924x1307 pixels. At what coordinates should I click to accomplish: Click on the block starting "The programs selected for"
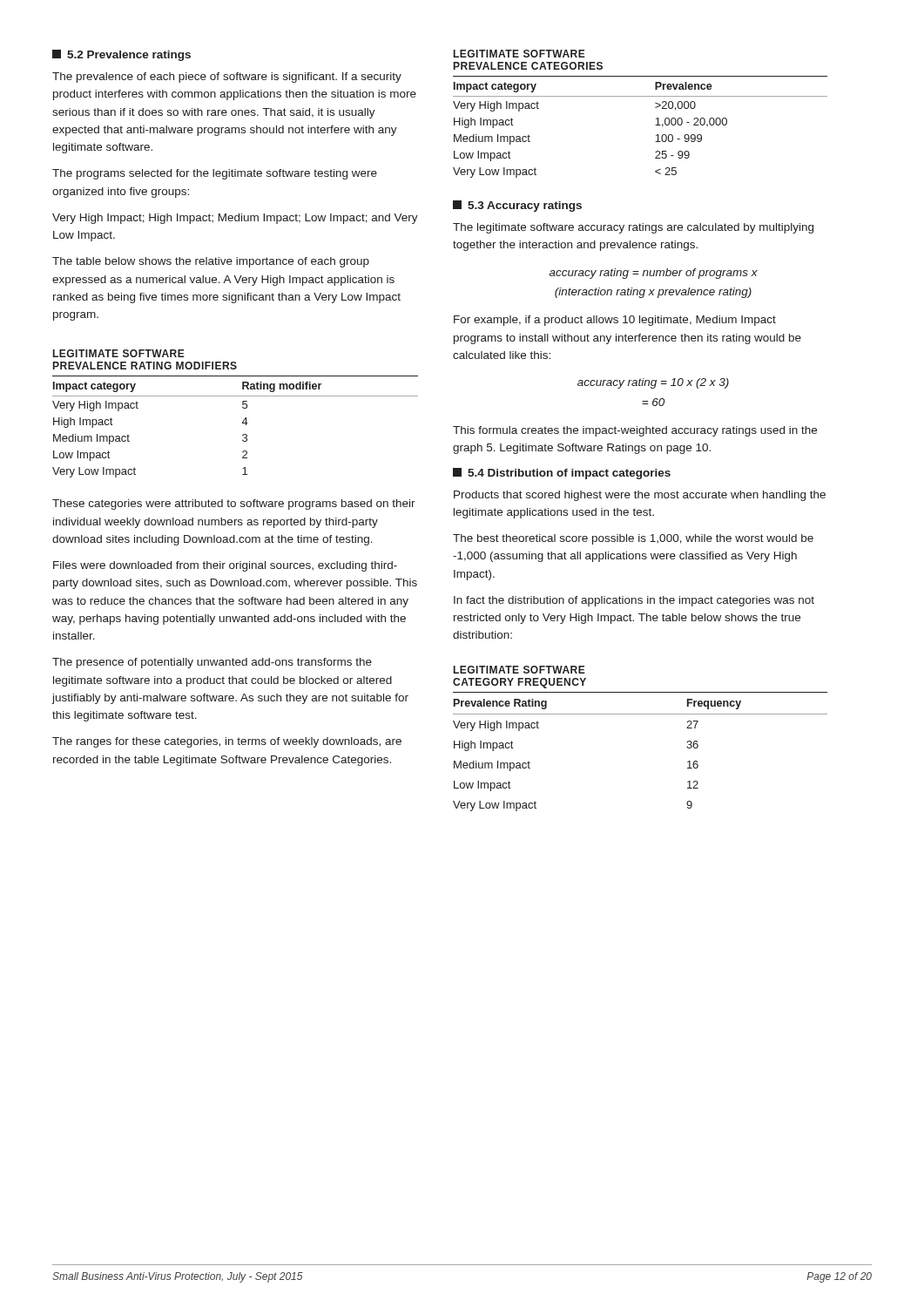[215, 182]
